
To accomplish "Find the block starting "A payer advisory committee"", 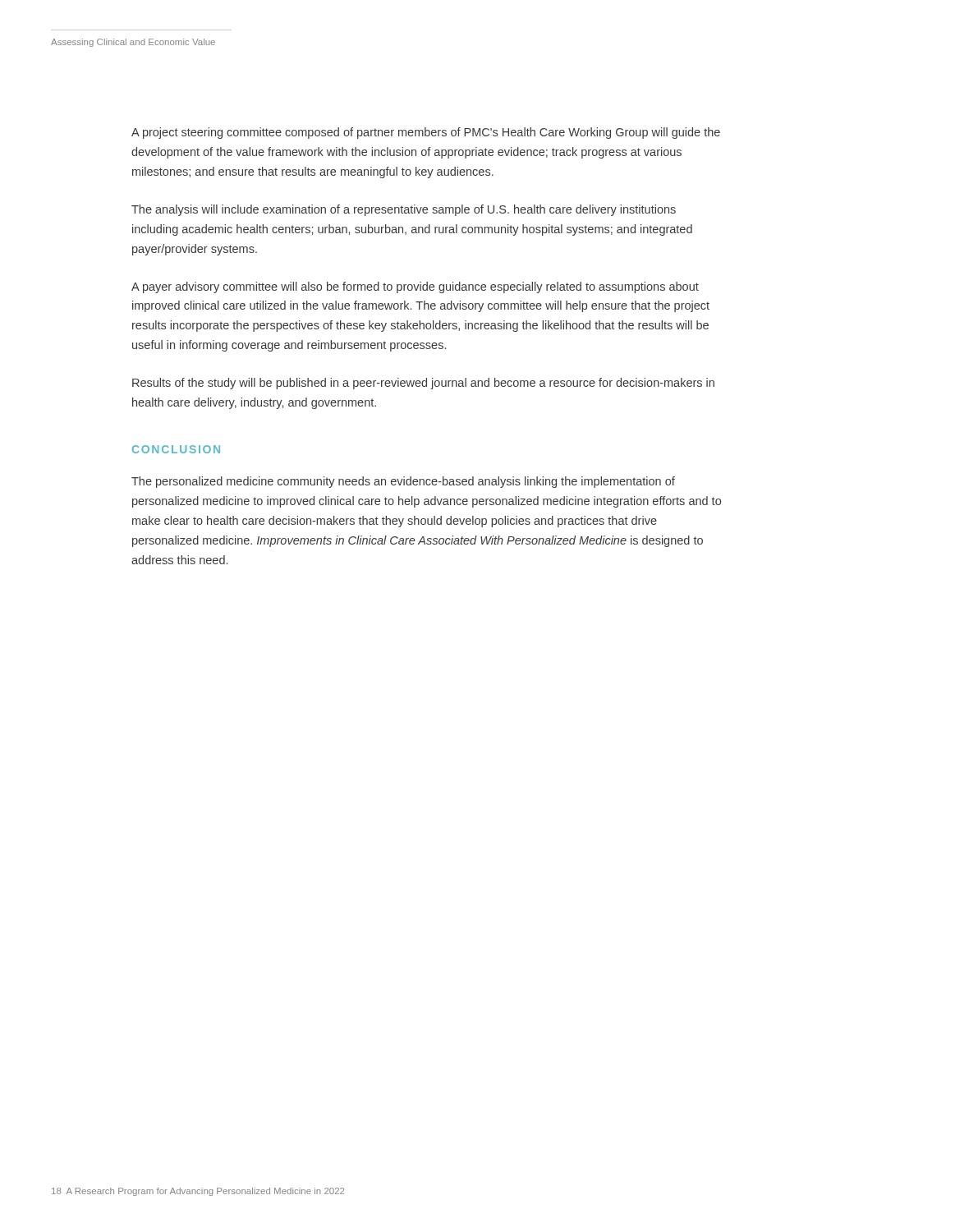I will 420,316.
